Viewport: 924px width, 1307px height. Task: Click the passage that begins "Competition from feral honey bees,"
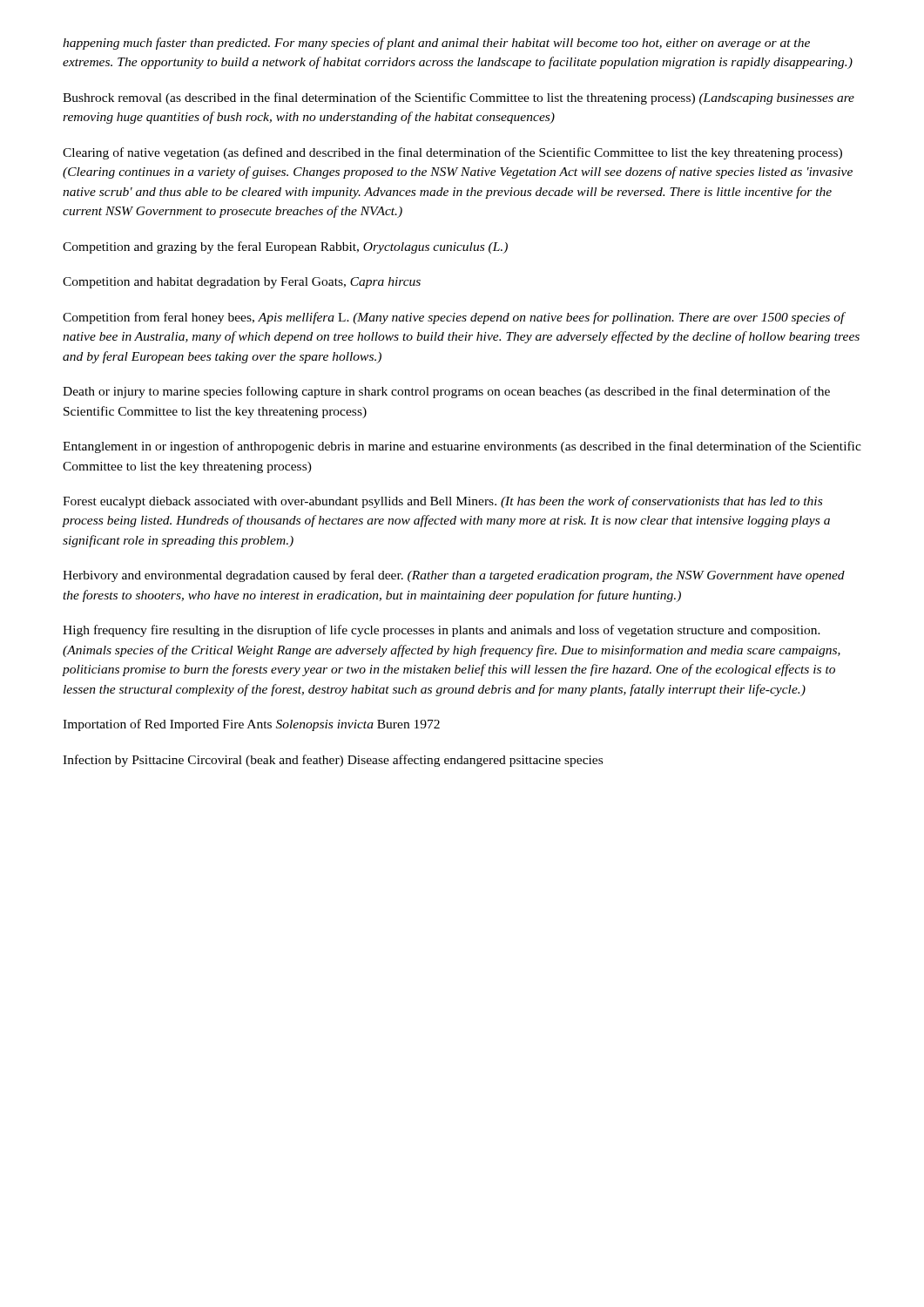click(x=462, y=337)
